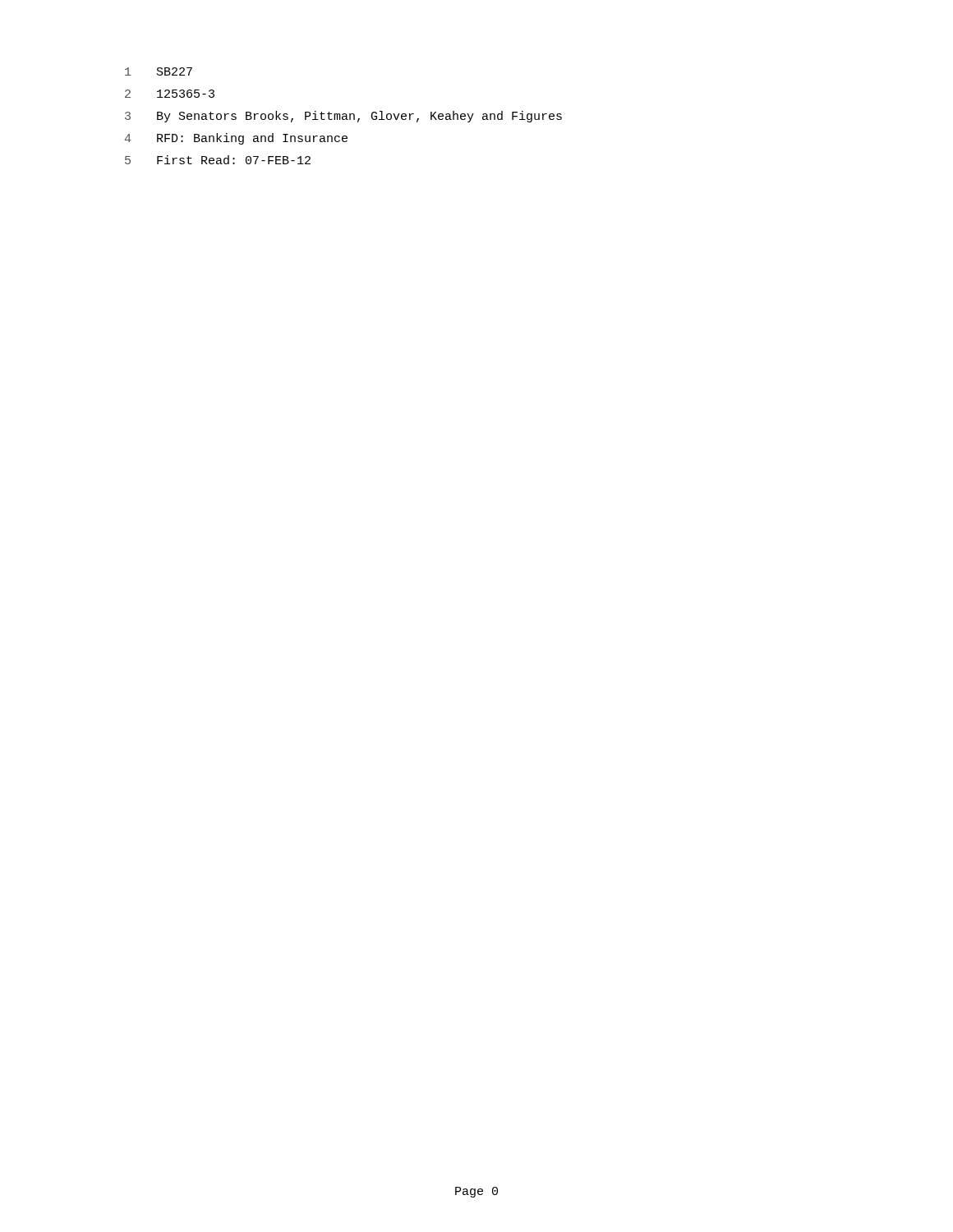Navigate to the region starting "5 First Read: 07-FEB-12"
Viewport: 953px width, 1232px height.
pyautogui.click(x=197, y=161)
